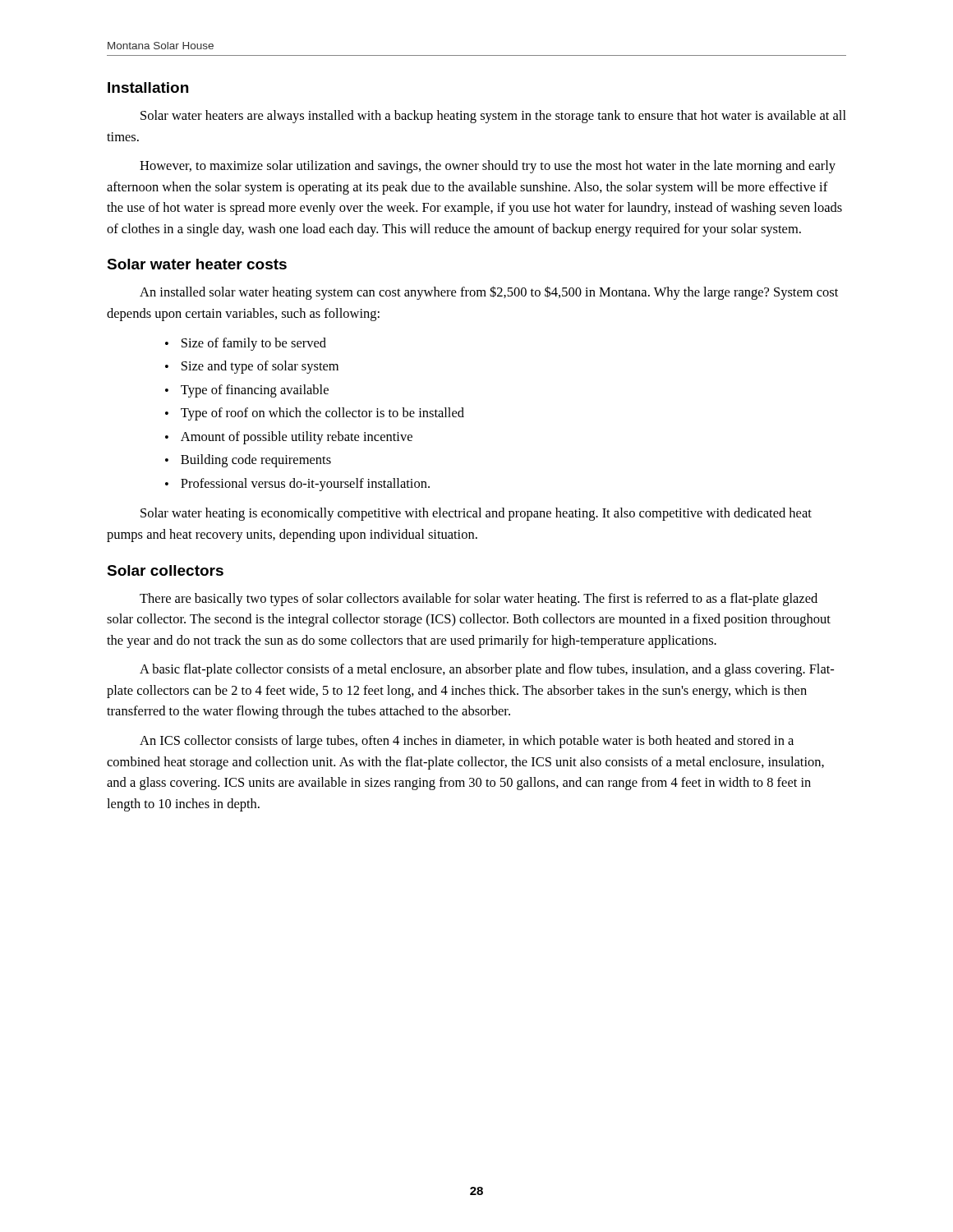
Task: Click the passage that begins "However, to maximize solar utilization and savings, the"
Action: [x=475, y=197]
